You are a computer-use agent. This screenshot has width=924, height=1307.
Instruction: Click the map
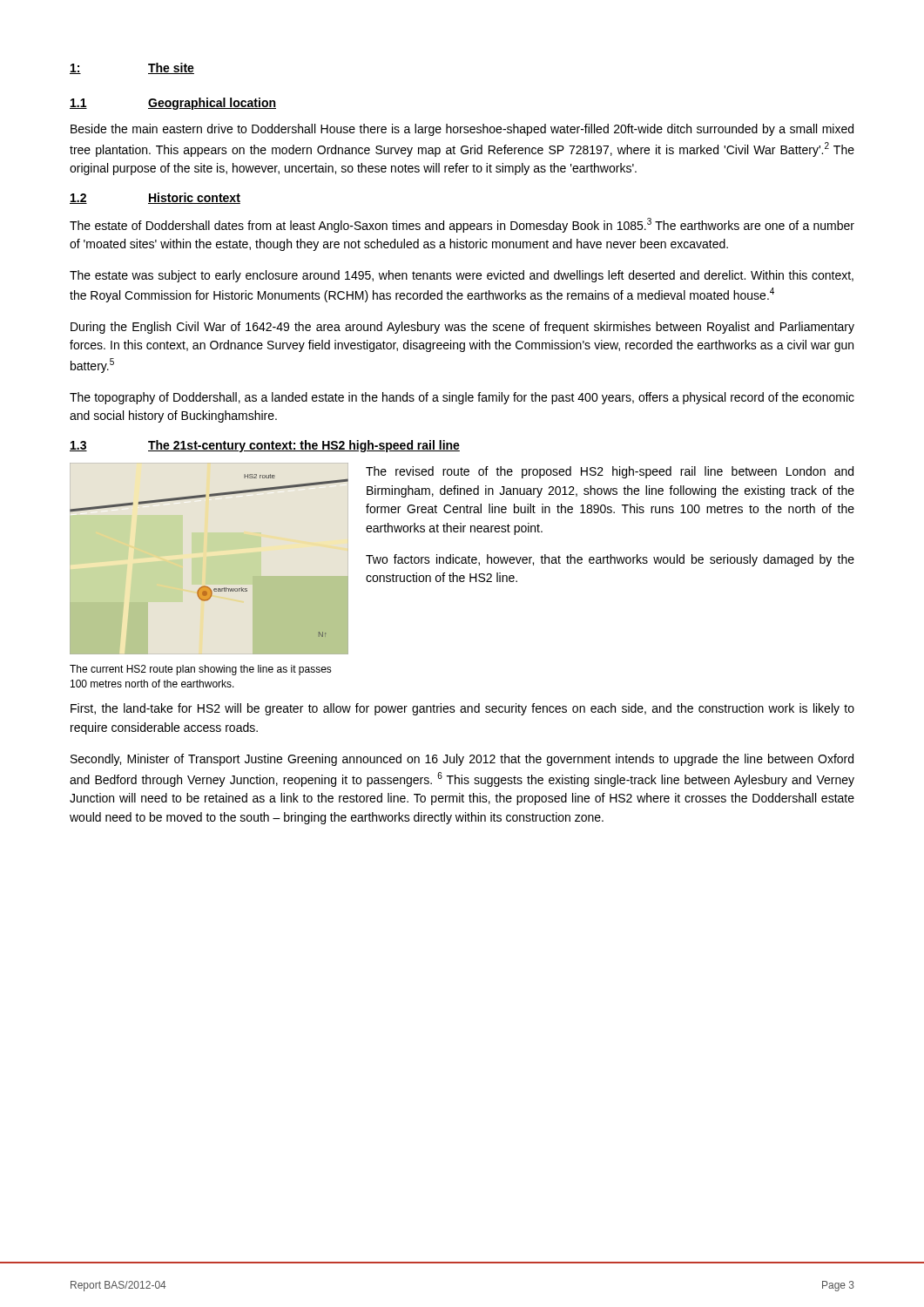[x=209, y=560]
